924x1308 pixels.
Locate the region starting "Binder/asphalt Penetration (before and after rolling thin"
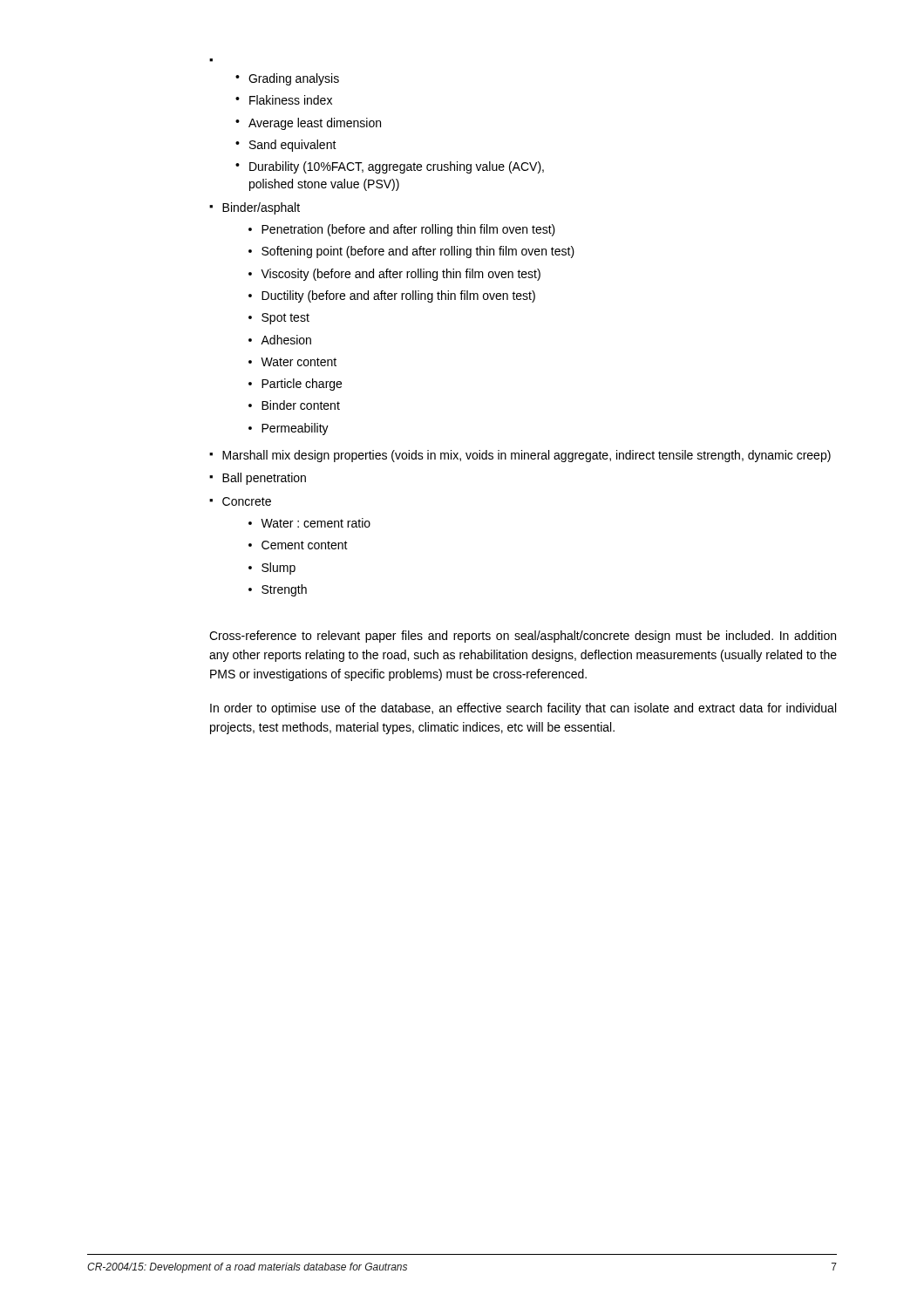click(x=261, y=208)
